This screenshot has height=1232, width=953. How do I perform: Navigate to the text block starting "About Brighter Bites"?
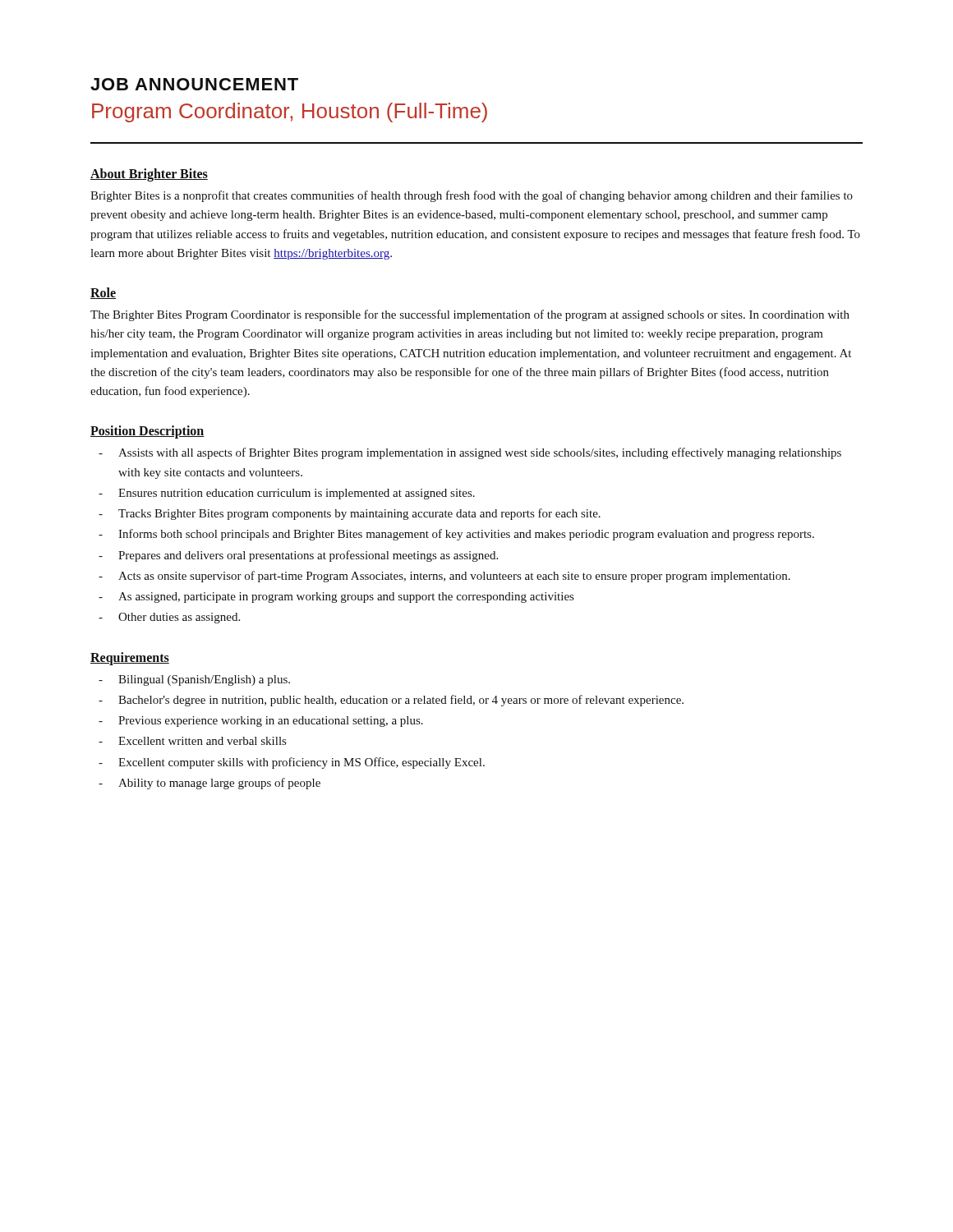coord(149,174)
